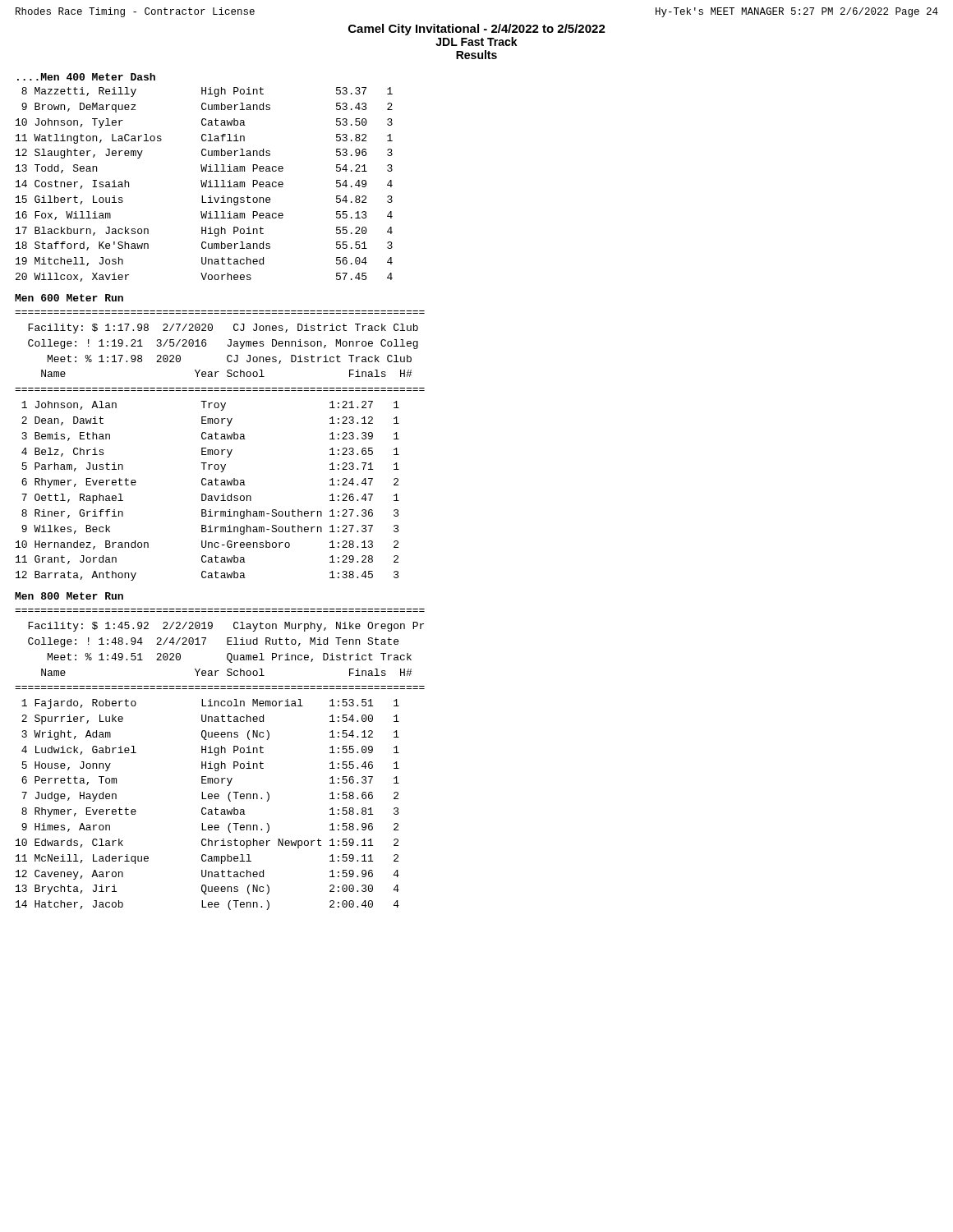Locate the section header that reads "Men 600 Meter Run"
Screen dimensions: 1232x953
(x=69, y=299)
